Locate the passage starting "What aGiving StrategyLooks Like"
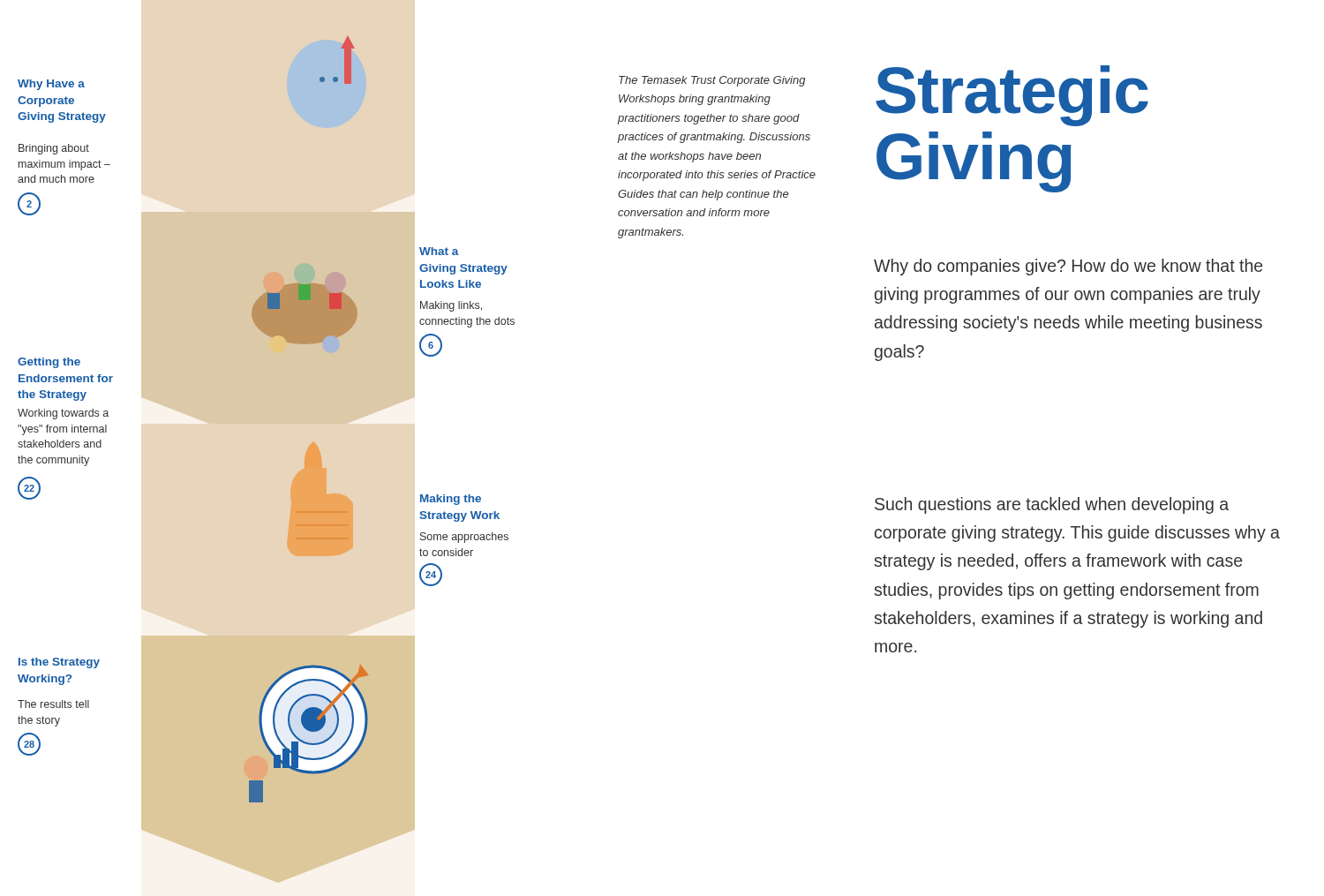This screenshot has height=896, width=1324. (x=463, y=268)
